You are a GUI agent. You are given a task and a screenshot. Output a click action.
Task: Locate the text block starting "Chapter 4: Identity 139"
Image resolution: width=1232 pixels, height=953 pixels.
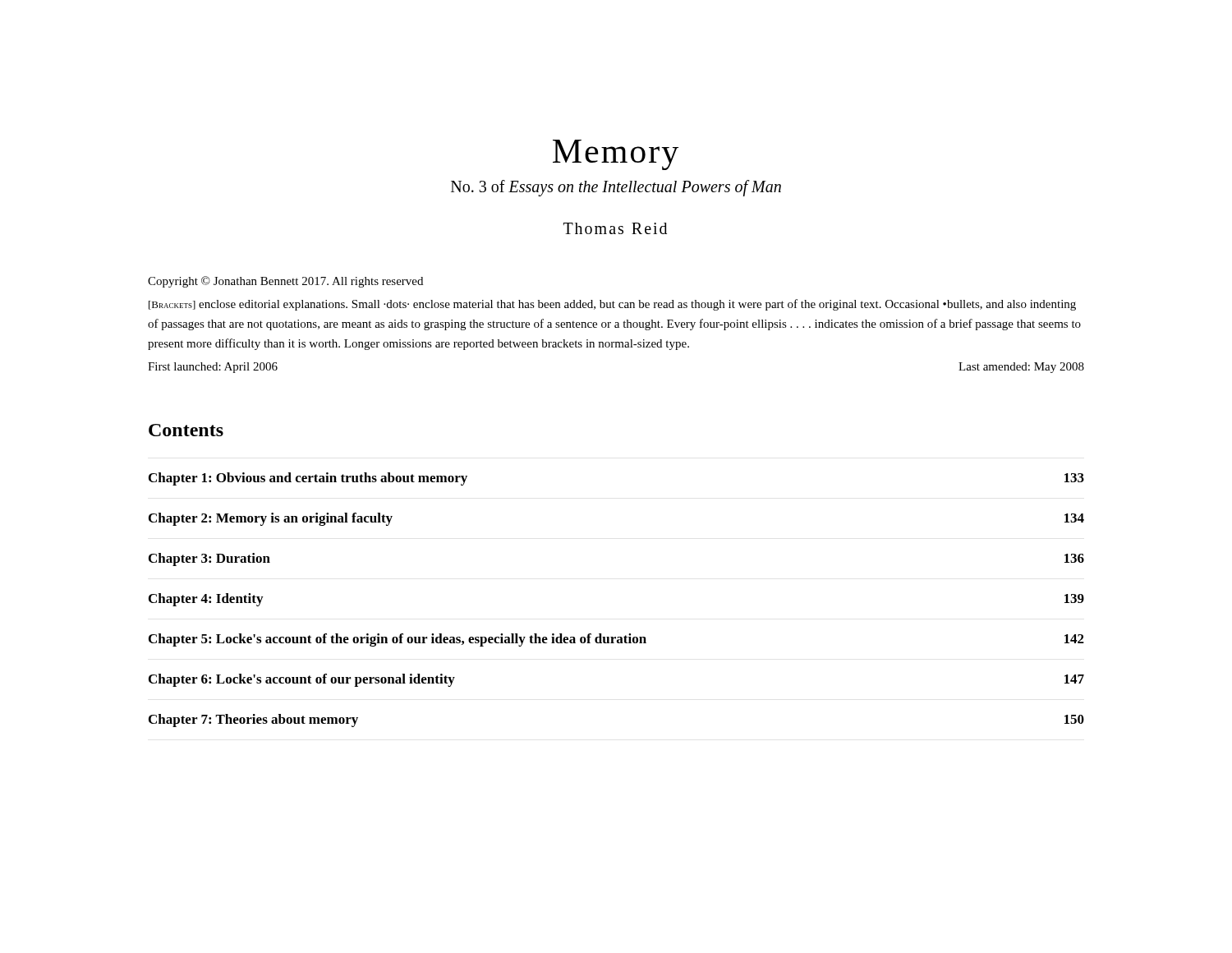pos(204,600)
